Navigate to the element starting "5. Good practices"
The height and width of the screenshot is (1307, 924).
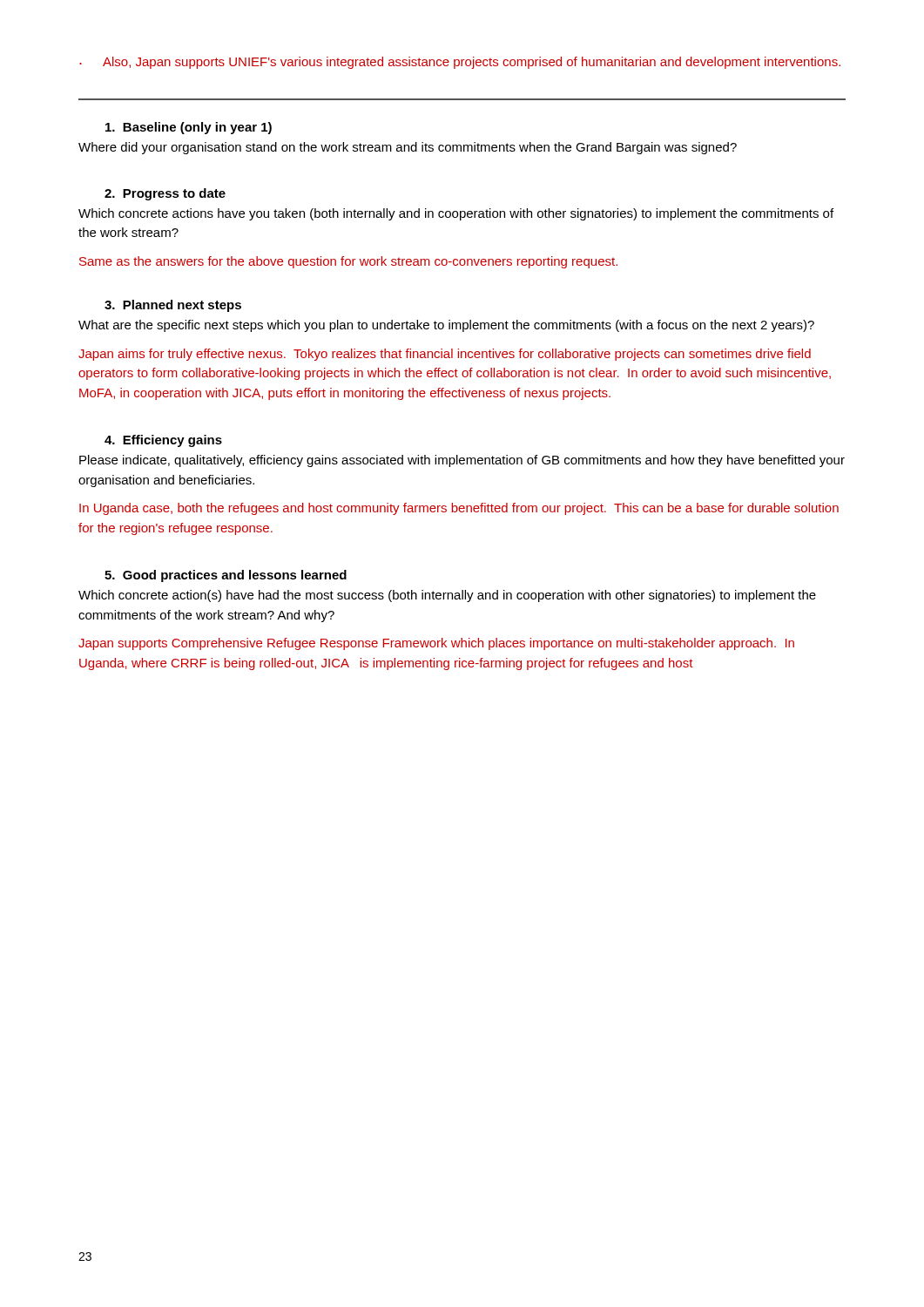[226, 575]
